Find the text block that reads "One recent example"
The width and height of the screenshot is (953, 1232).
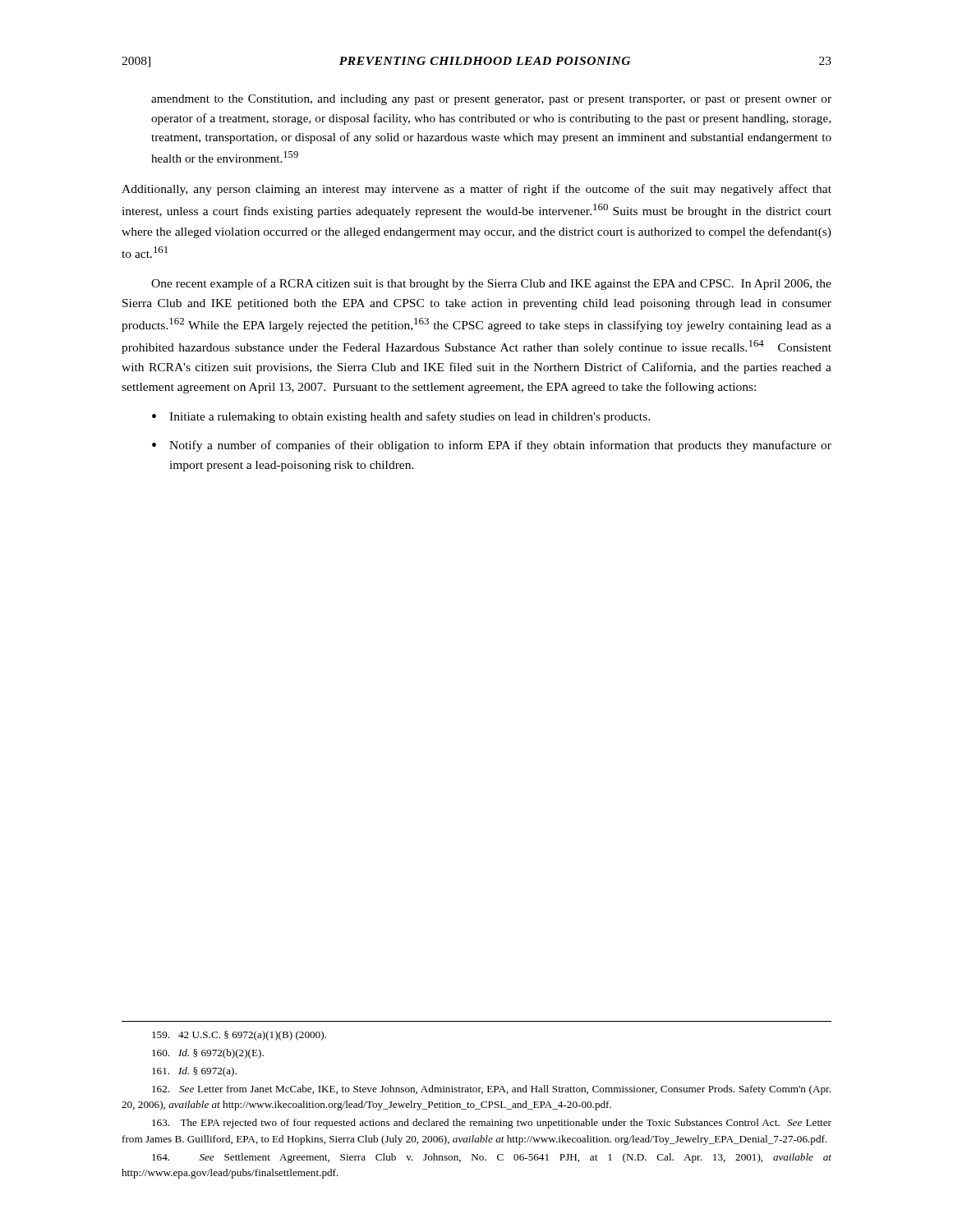click(476, 335)
